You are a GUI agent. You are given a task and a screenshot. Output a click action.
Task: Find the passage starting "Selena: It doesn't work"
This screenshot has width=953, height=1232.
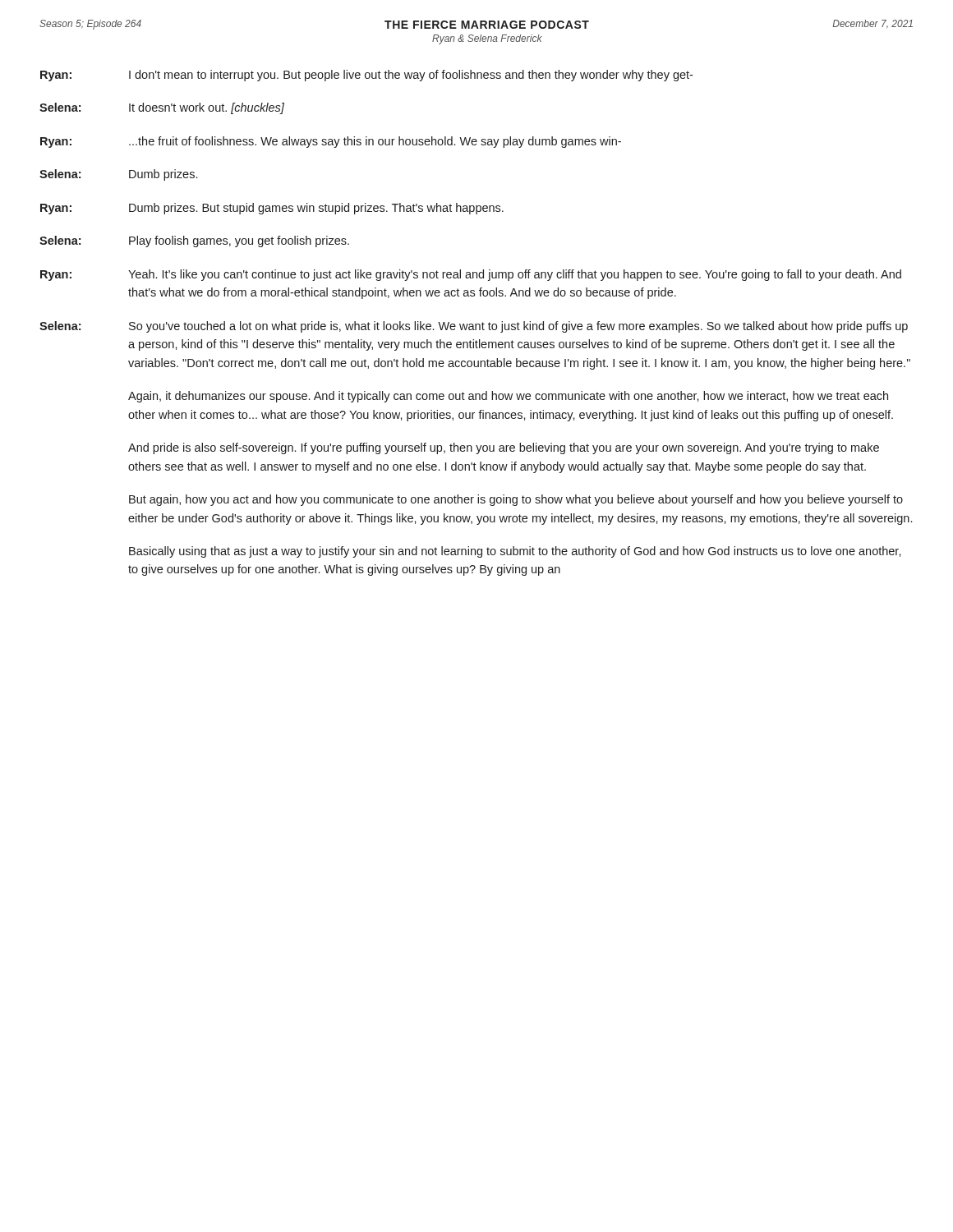click(162, 108)
